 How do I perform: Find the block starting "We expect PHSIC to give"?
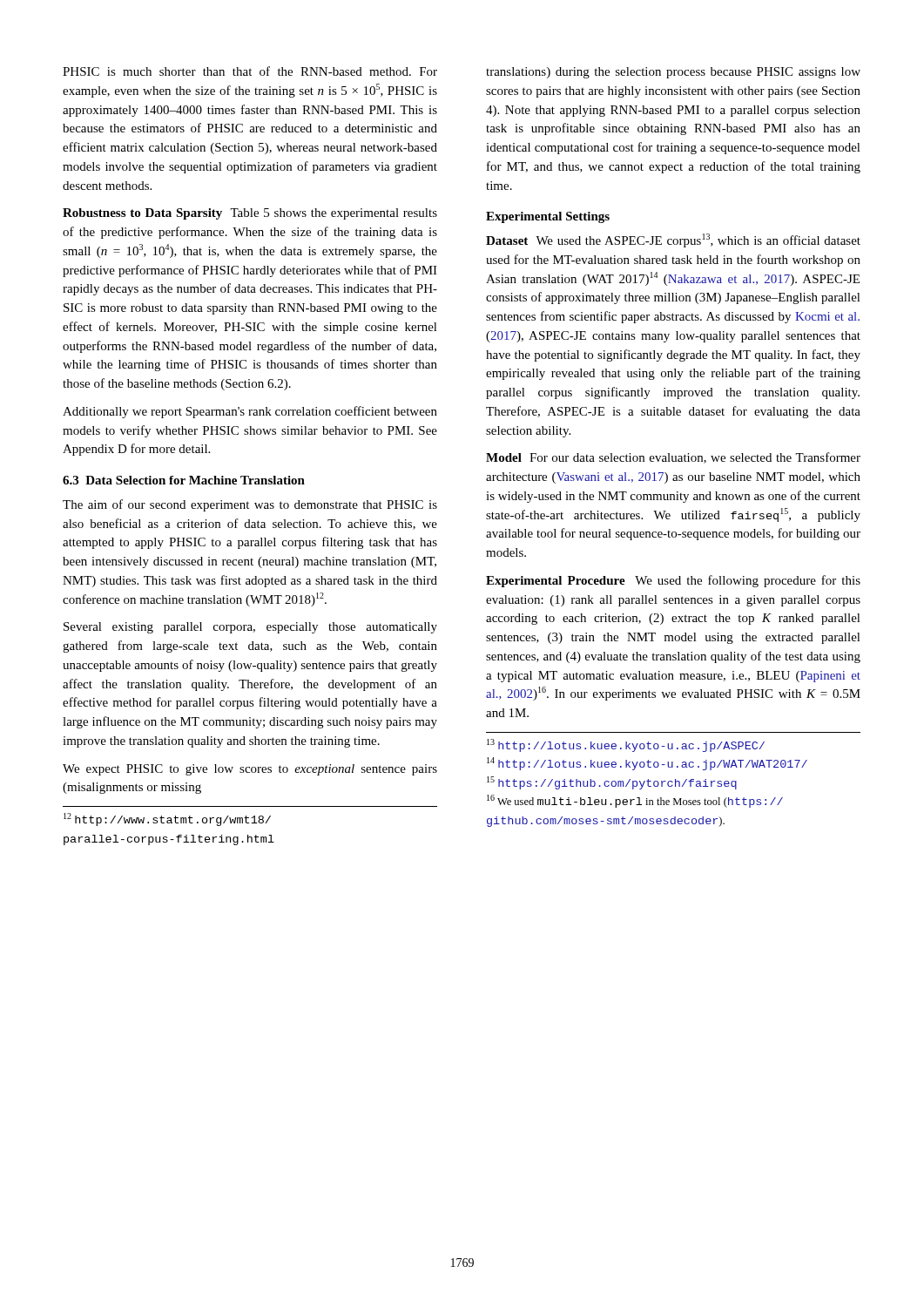(250, 778)
